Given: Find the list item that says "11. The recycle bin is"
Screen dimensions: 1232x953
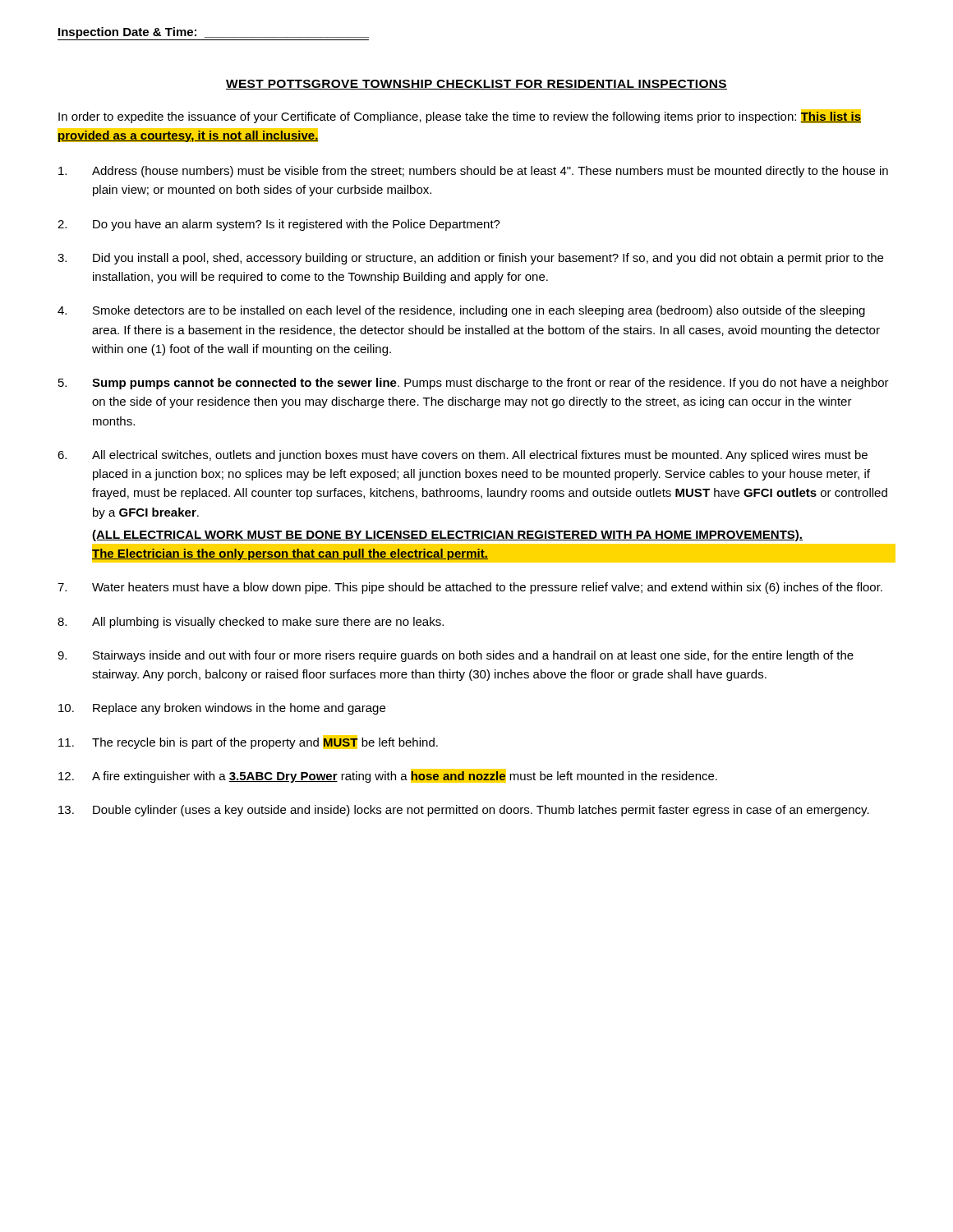Looking at the screenshot, I should 248,742.
